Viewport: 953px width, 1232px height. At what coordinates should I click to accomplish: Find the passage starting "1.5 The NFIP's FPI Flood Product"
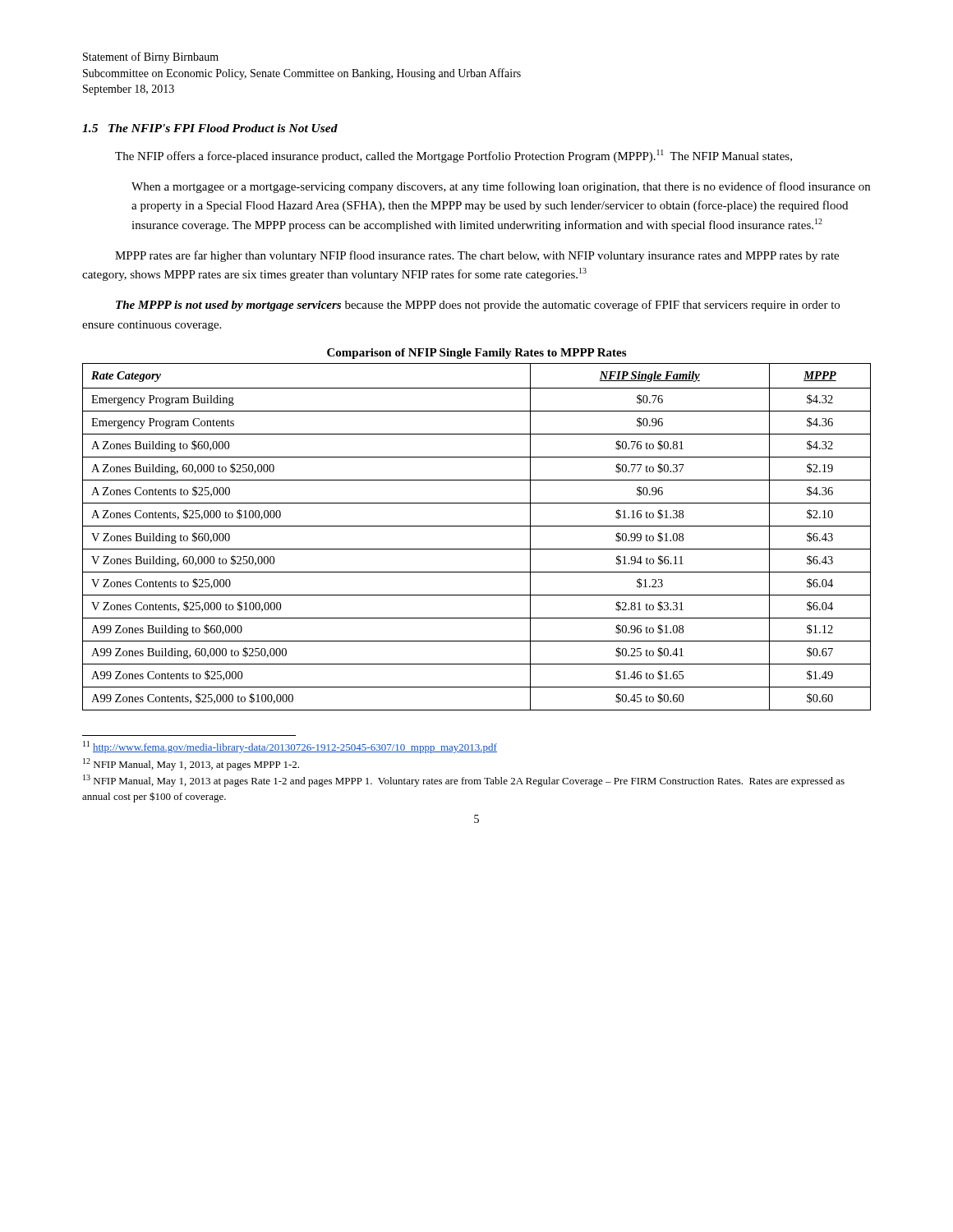tap(210, 128)
